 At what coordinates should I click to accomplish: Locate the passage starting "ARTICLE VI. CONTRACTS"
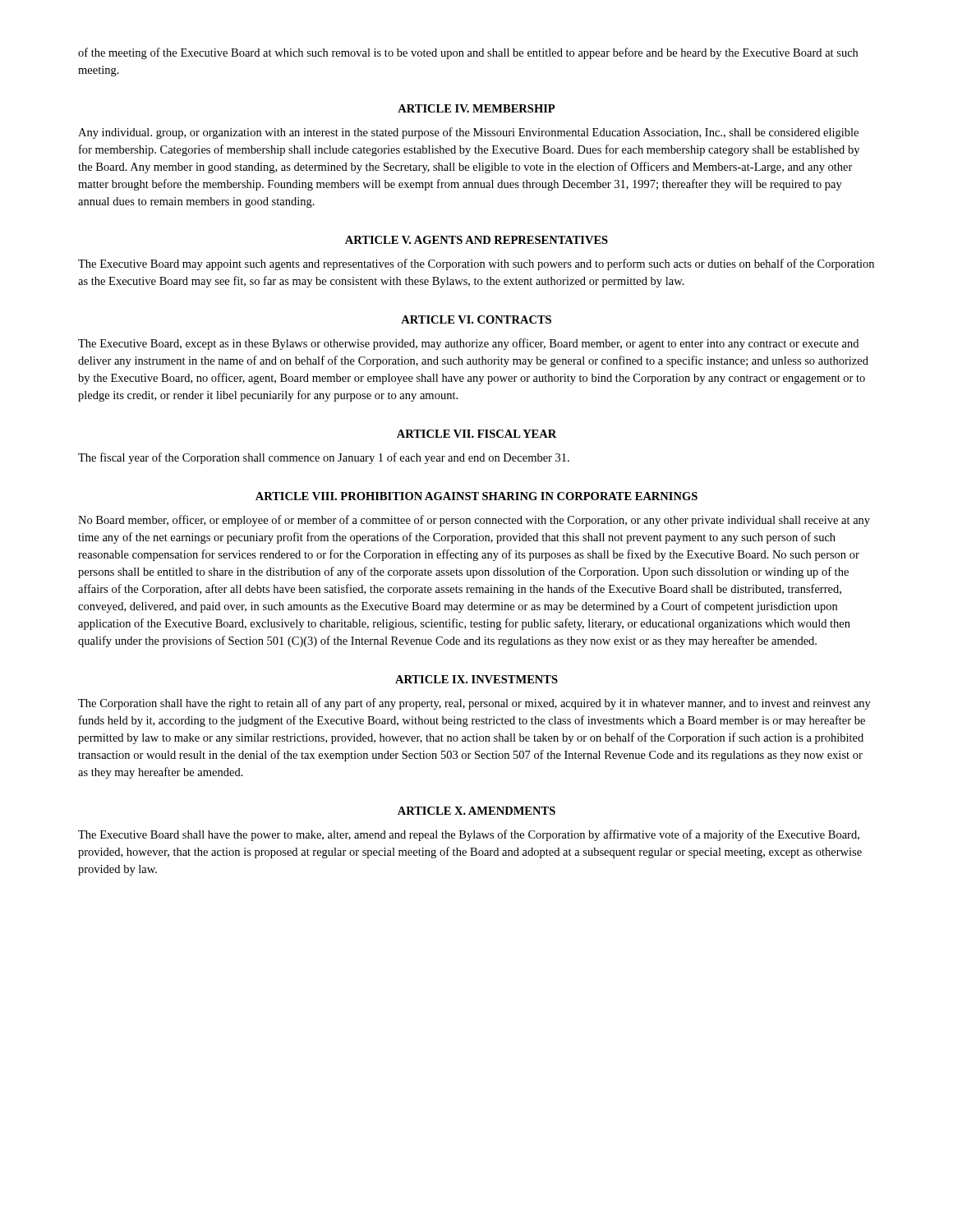(476, 320)
